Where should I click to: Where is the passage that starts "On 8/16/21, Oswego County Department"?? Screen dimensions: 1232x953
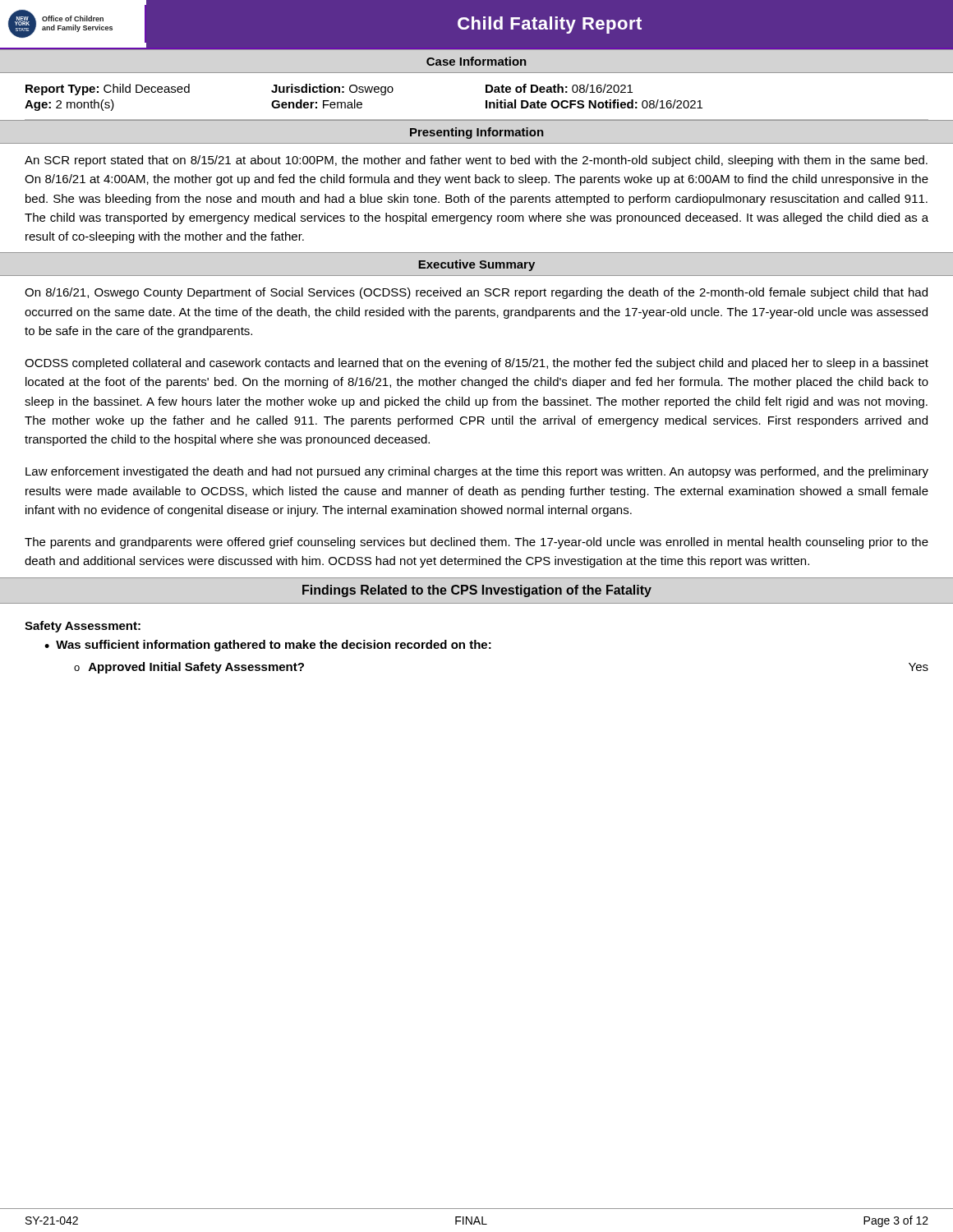coord(476,311)
